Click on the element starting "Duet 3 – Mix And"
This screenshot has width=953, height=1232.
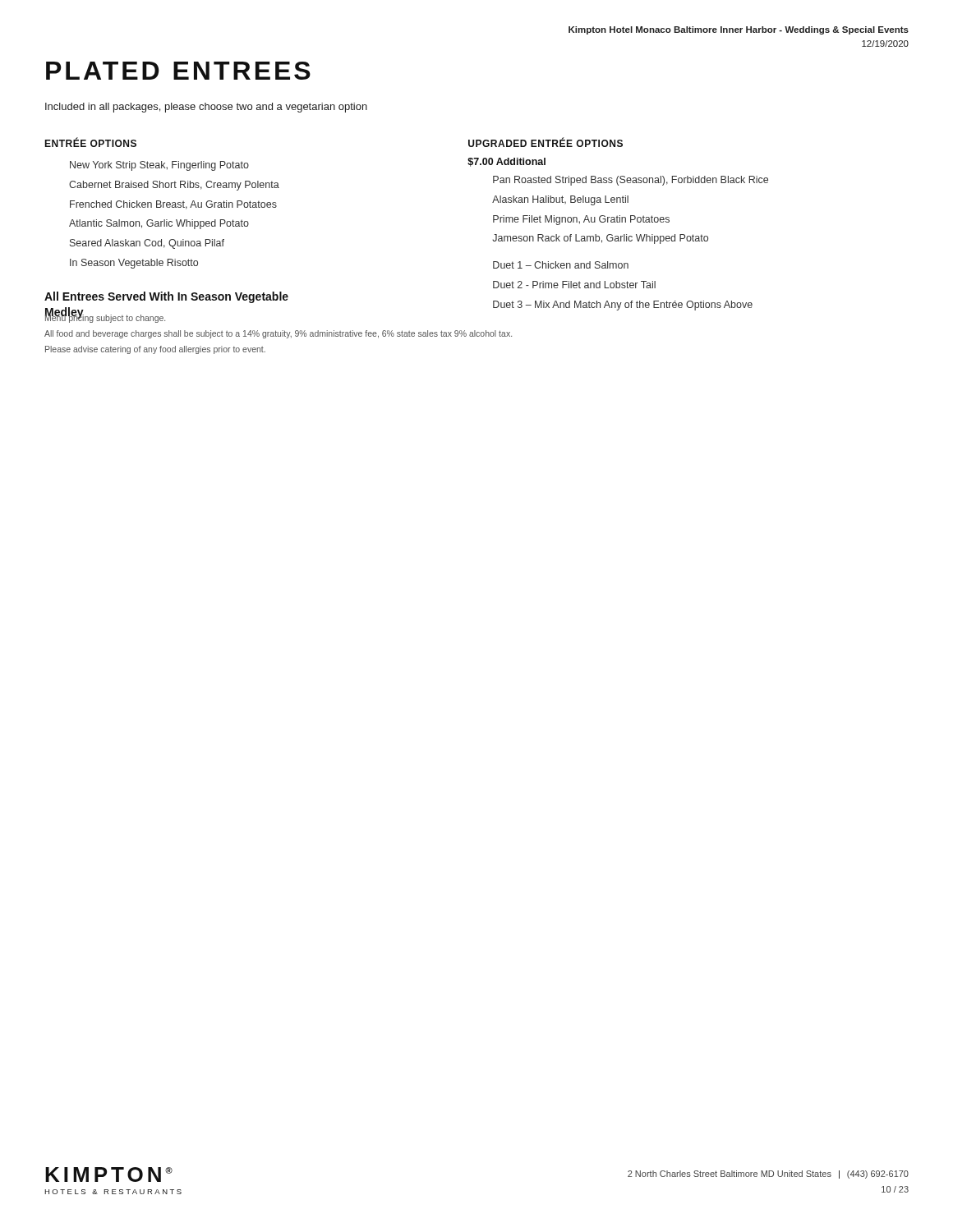623,304
